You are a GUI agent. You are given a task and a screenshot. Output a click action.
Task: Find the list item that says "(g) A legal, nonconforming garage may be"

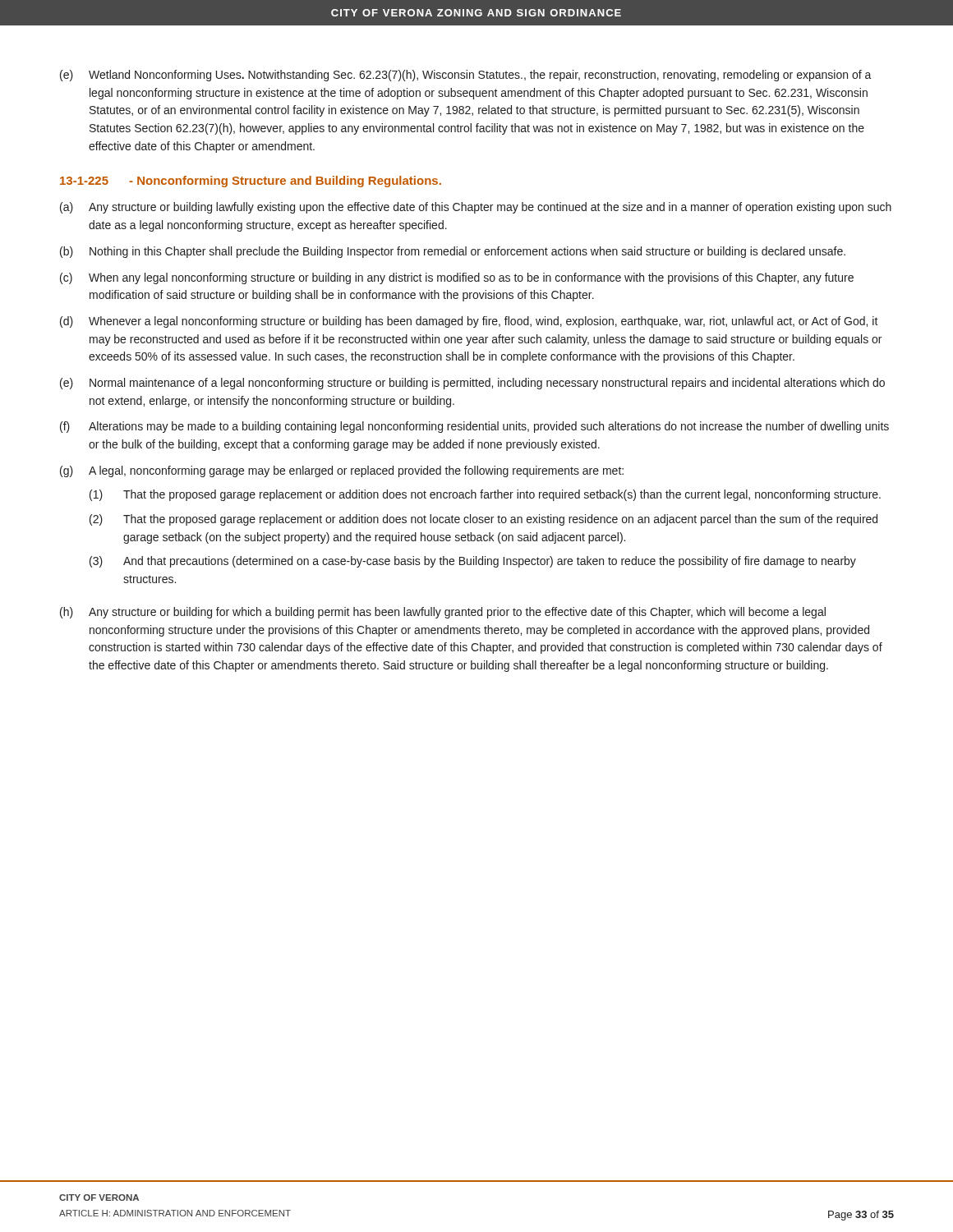476,529
